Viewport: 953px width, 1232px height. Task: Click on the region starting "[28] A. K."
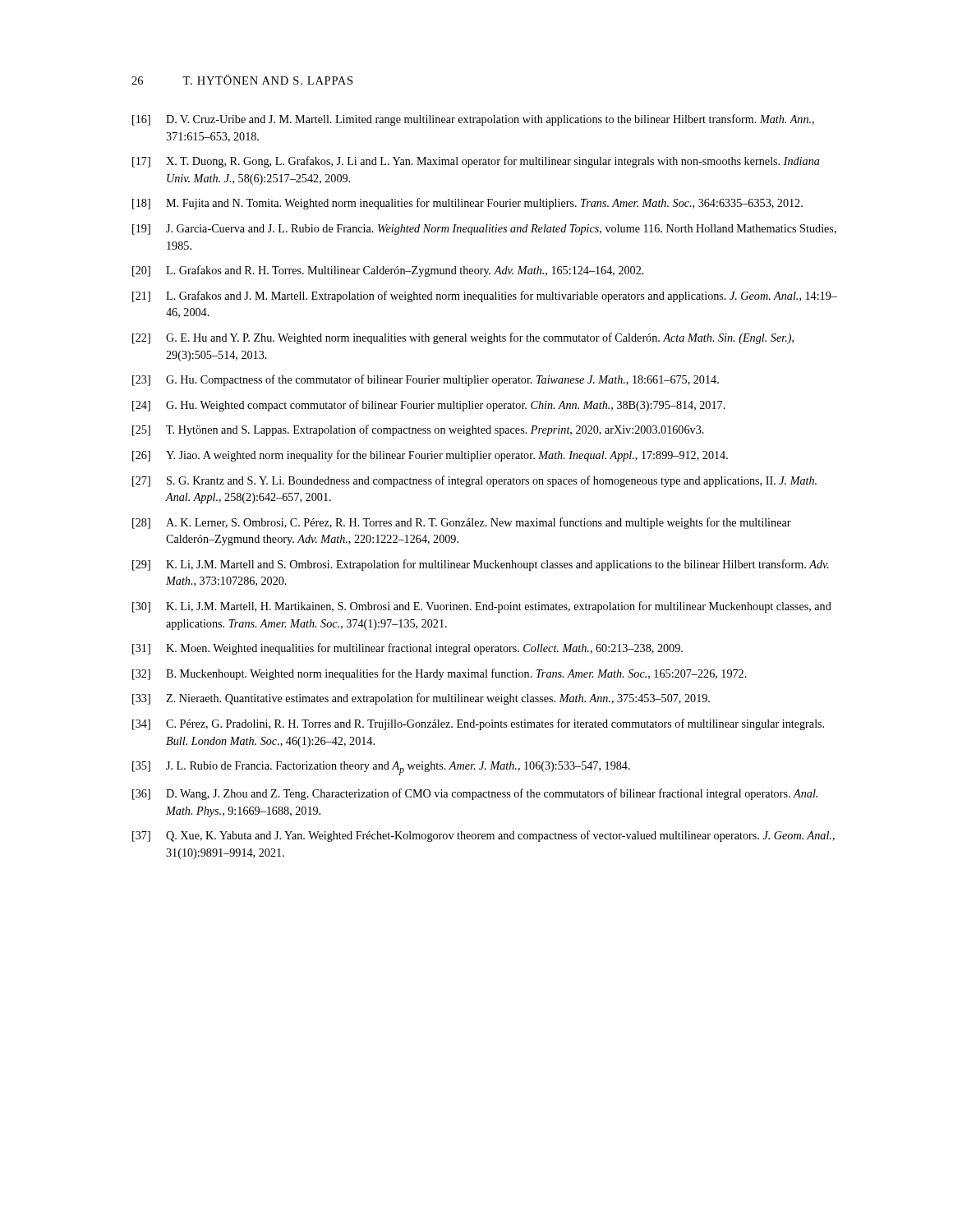(485, 531)
